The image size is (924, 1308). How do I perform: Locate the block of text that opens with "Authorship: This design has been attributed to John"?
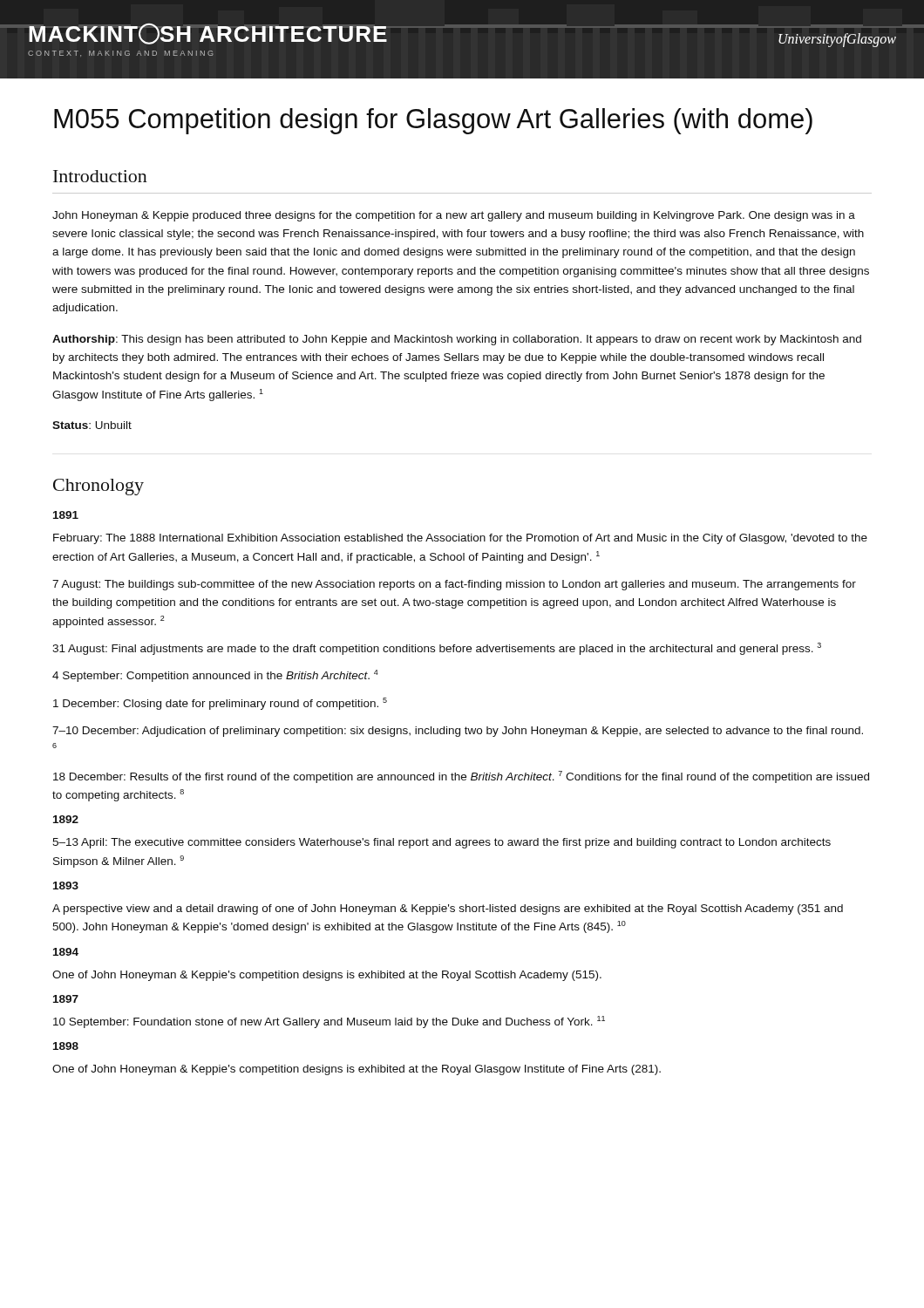coord(457,366)
